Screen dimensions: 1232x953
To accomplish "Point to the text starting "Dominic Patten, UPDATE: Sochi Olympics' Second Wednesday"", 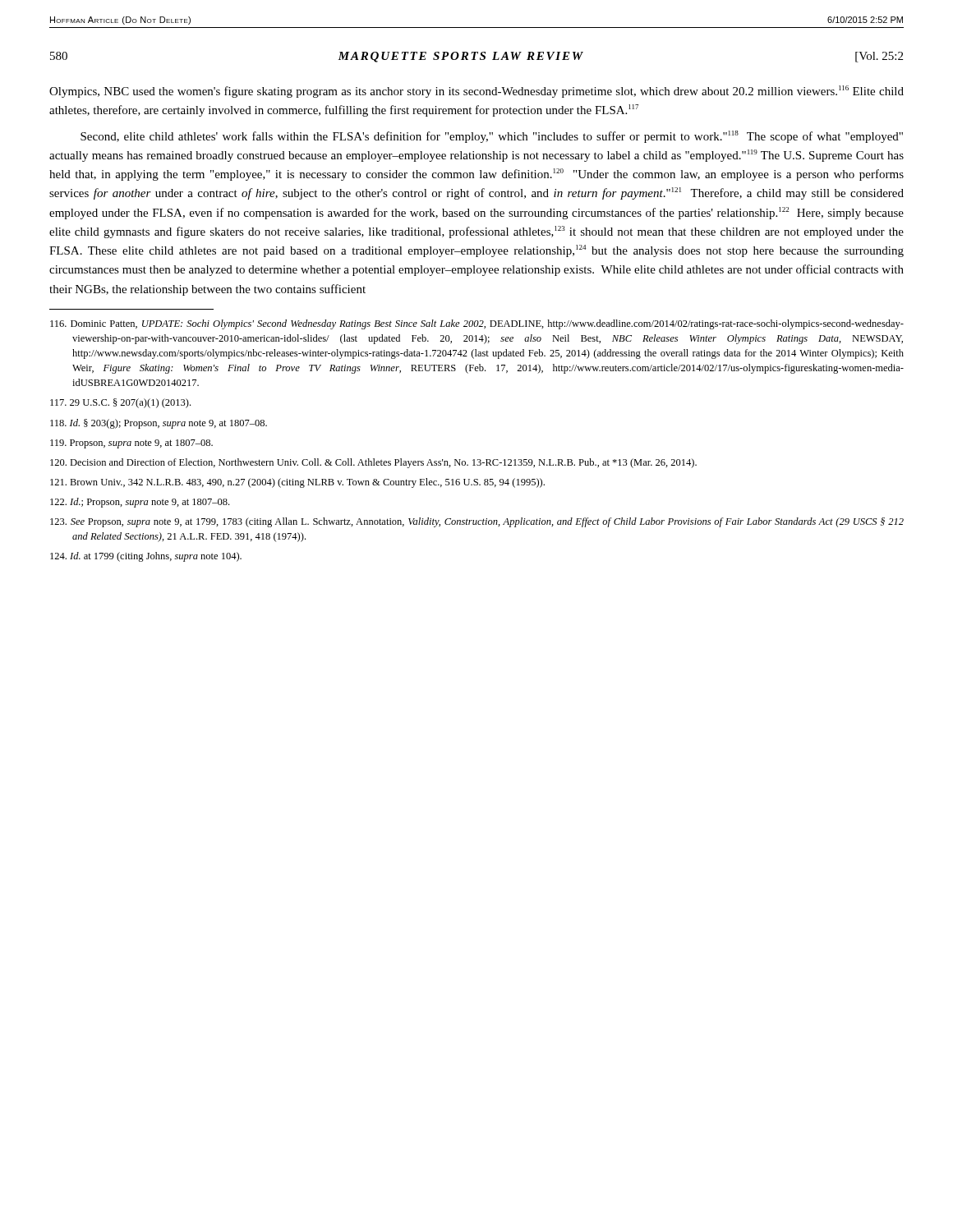I will (x=476, y=353).
